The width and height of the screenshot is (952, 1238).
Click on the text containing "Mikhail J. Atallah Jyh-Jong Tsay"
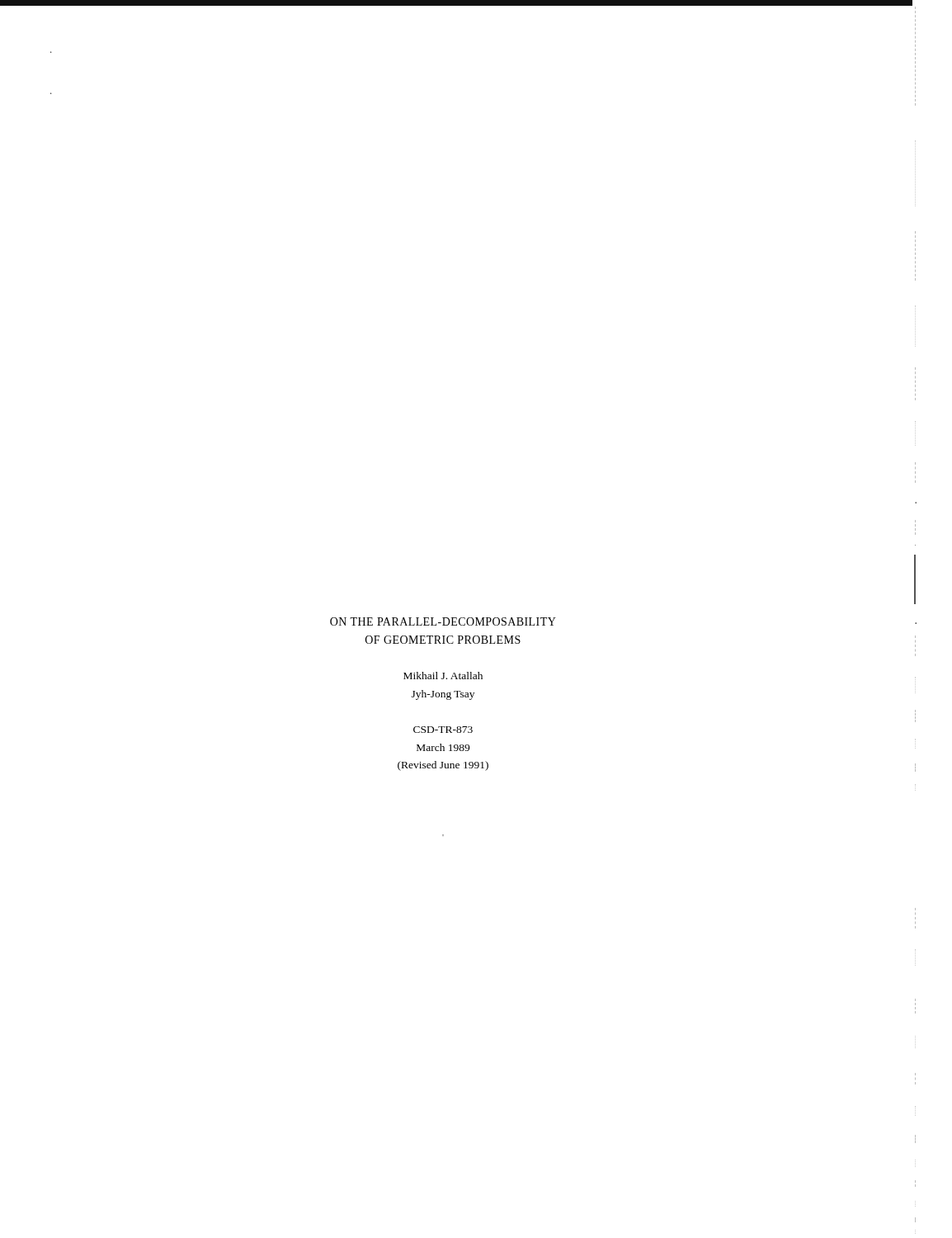point(443,685)
